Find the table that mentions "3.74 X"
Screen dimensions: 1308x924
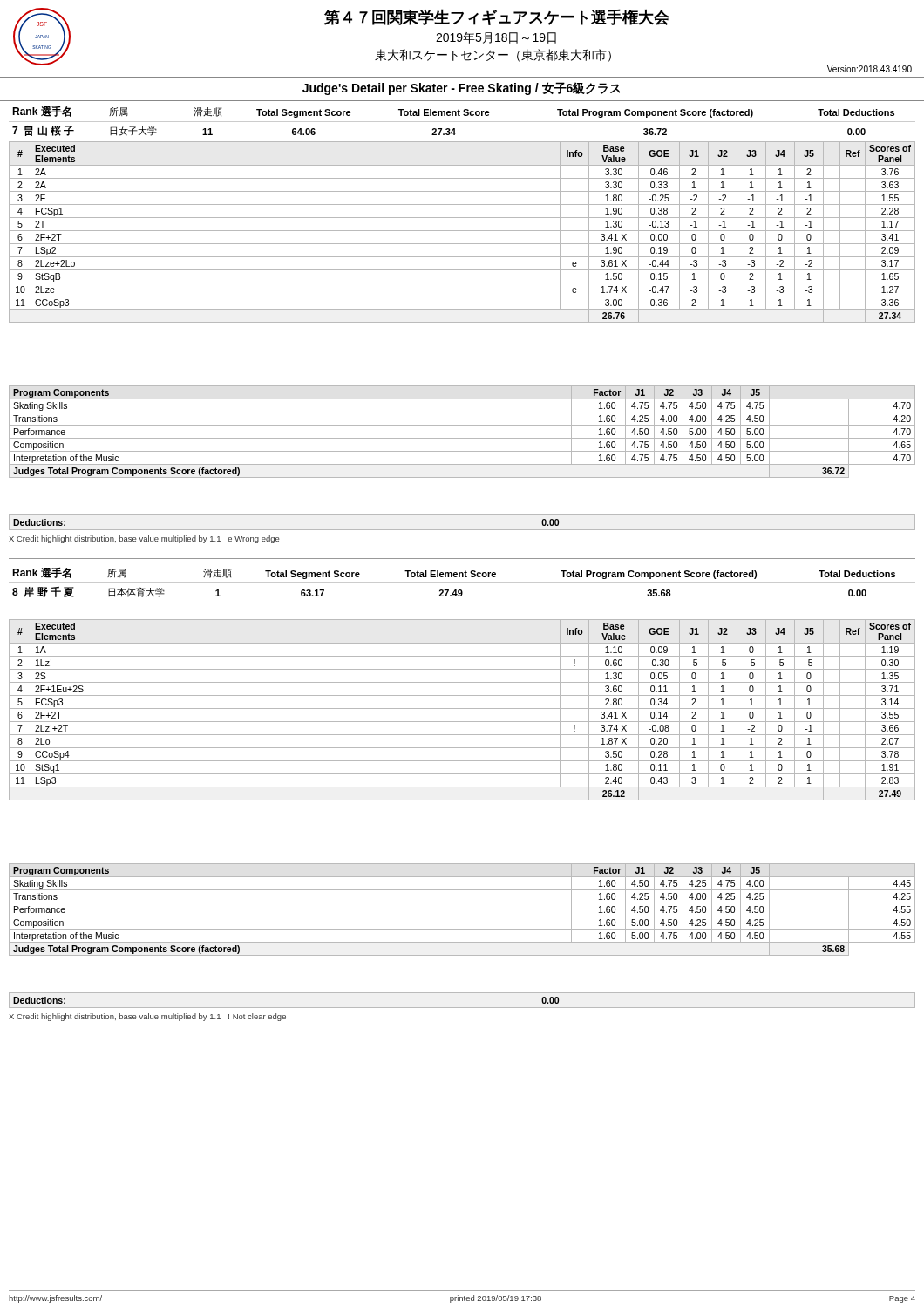coord(462,710)
